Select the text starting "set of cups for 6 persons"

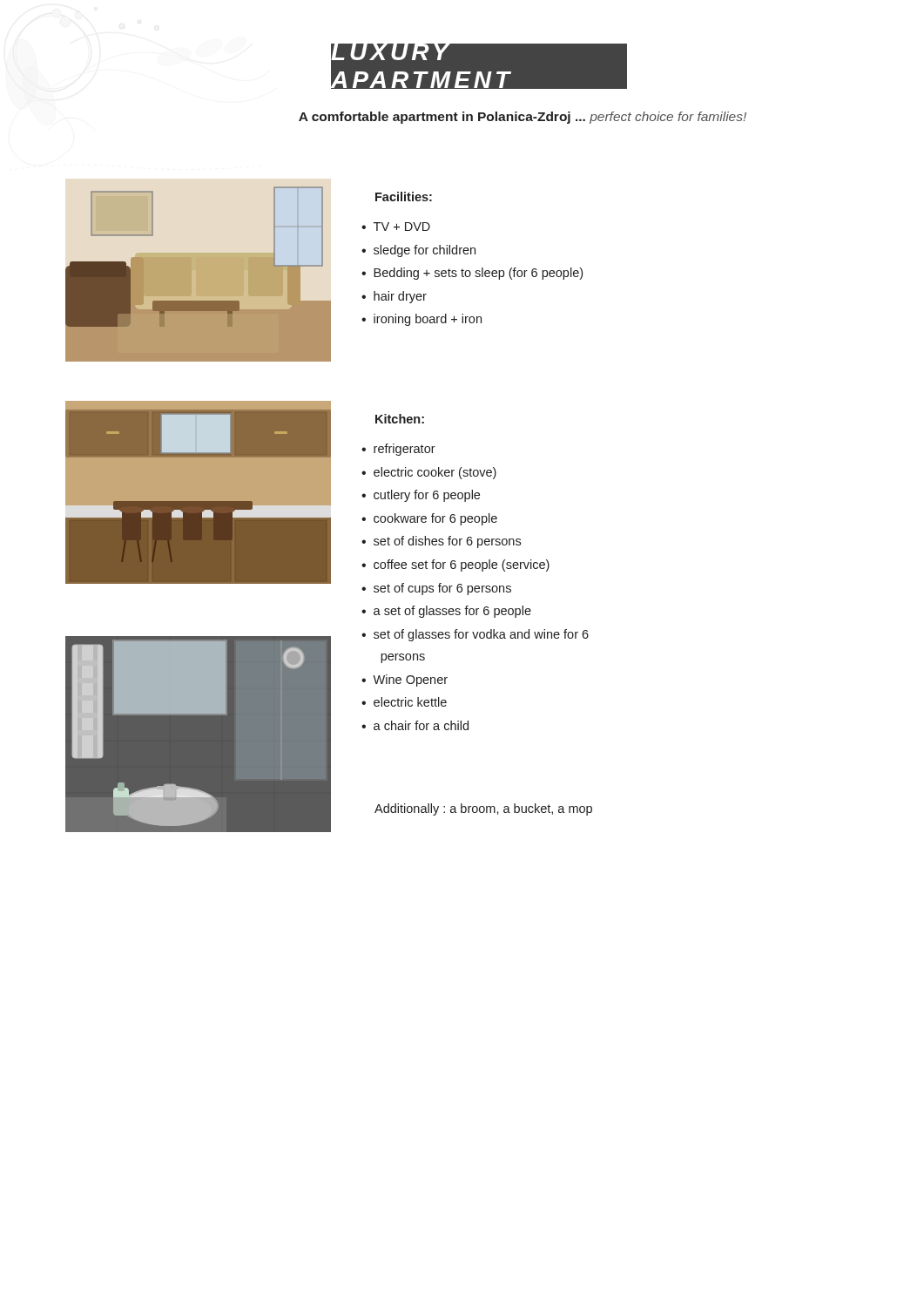[442, 588]
